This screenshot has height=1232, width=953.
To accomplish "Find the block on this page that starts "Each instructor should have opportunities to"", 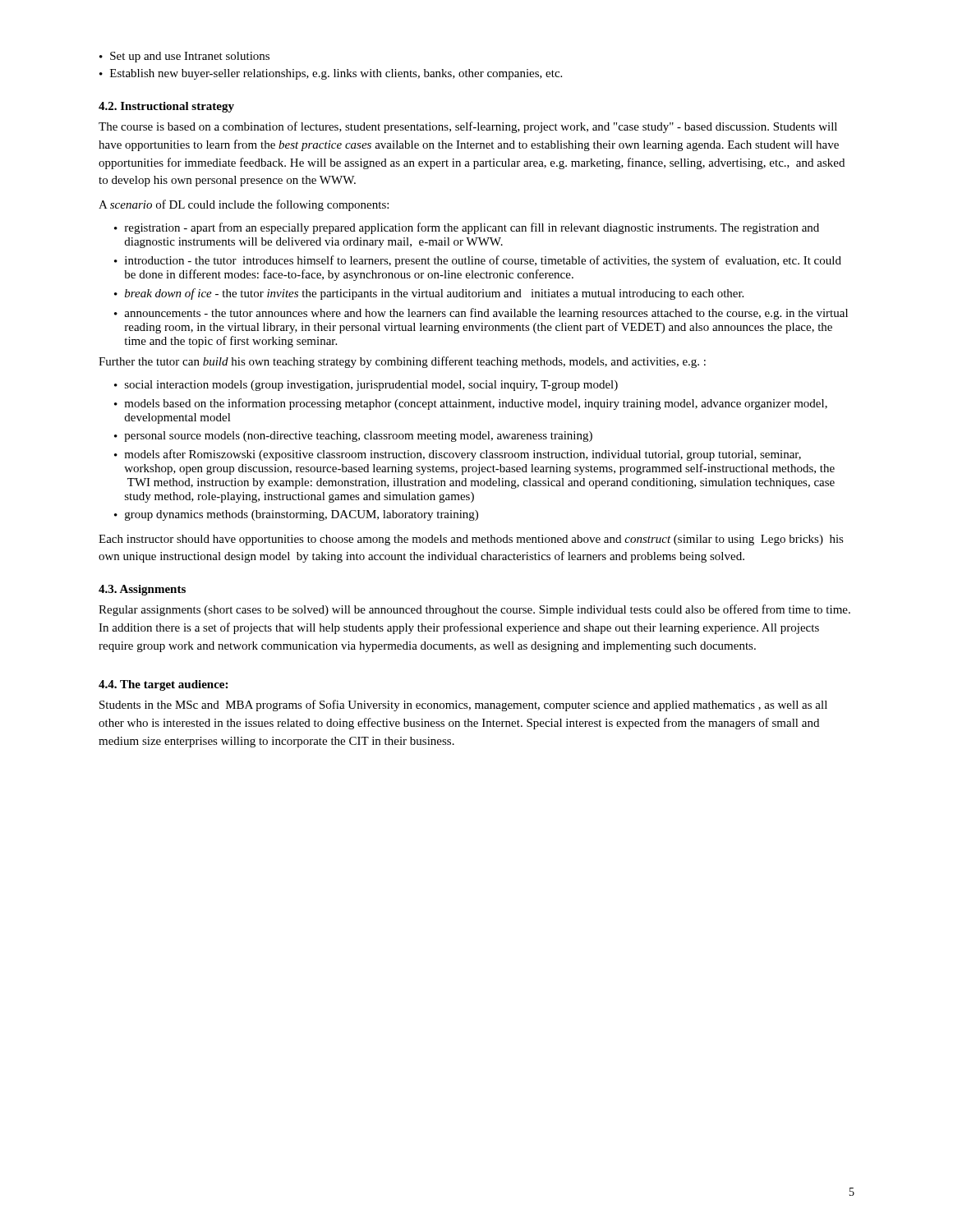I will [x=476, y=548].
